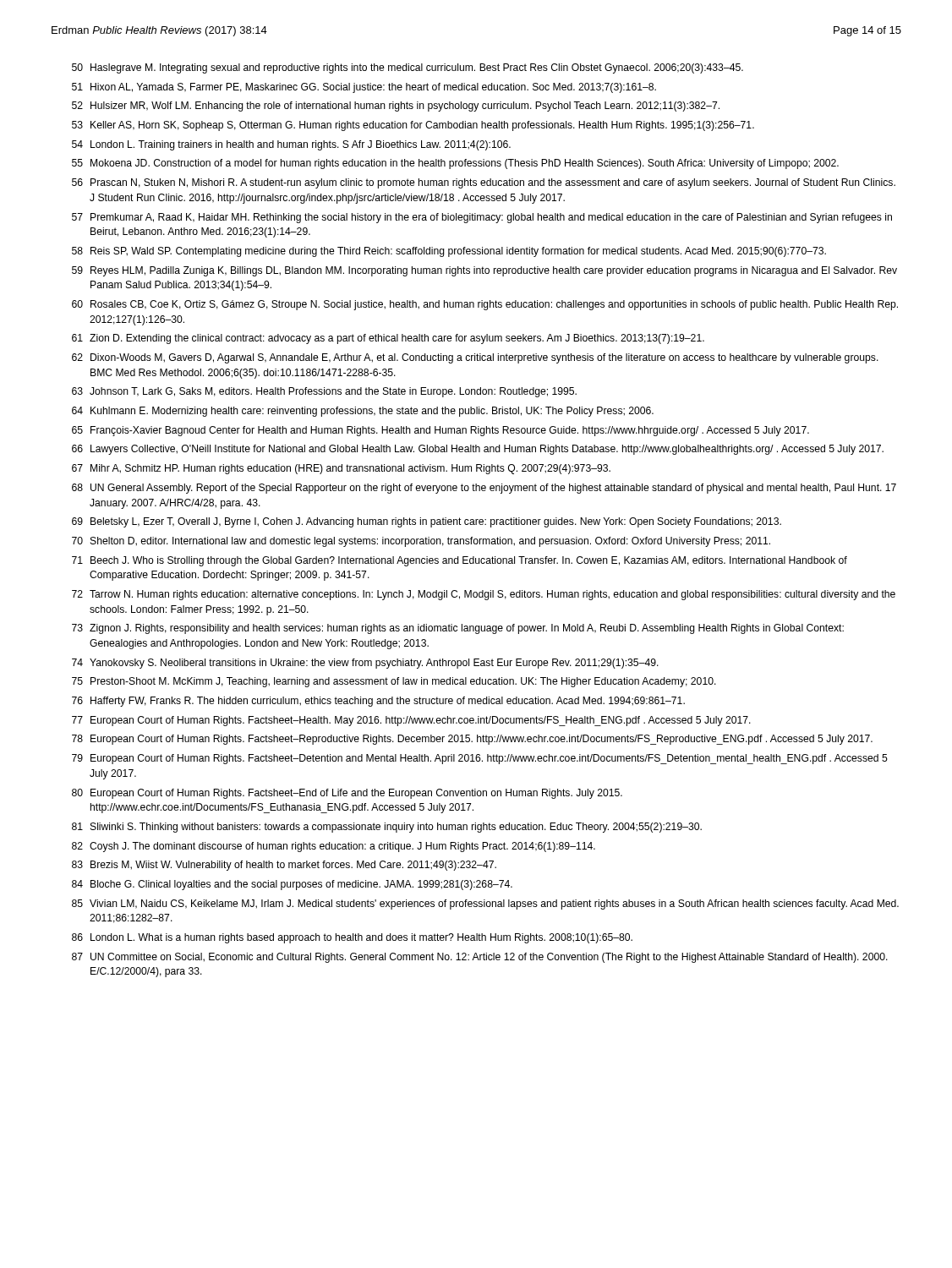The width and height of the screenshot is (952, 1268).
Task: Locate the block of text that opens with "85 Vivian LM, Naidu CS, Keikelame MJ,"
Action: pyautogui.click(x=476, y=912)
